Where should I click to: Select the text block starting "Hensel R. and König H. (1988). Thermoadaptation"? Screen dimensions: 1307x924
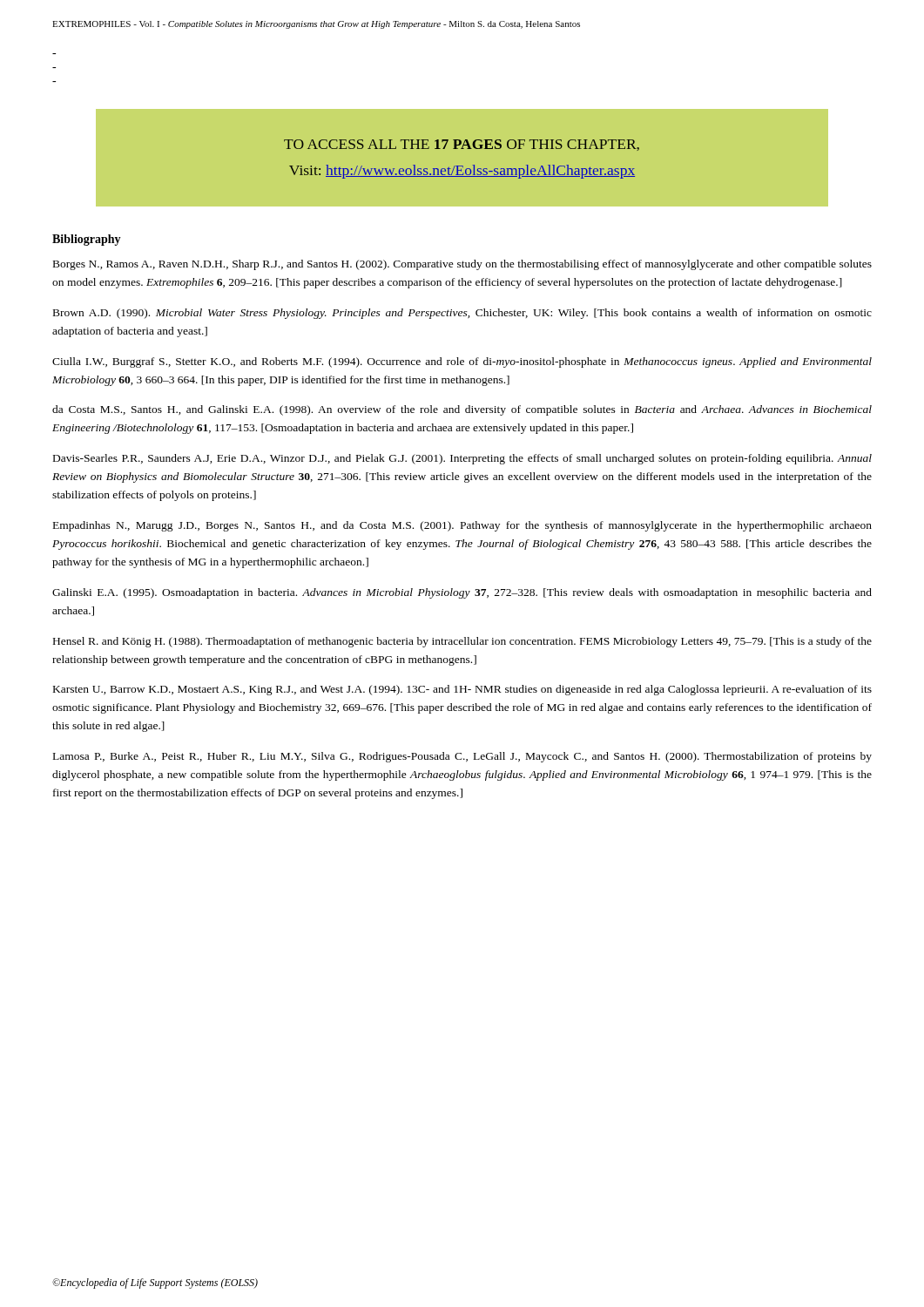462,650
